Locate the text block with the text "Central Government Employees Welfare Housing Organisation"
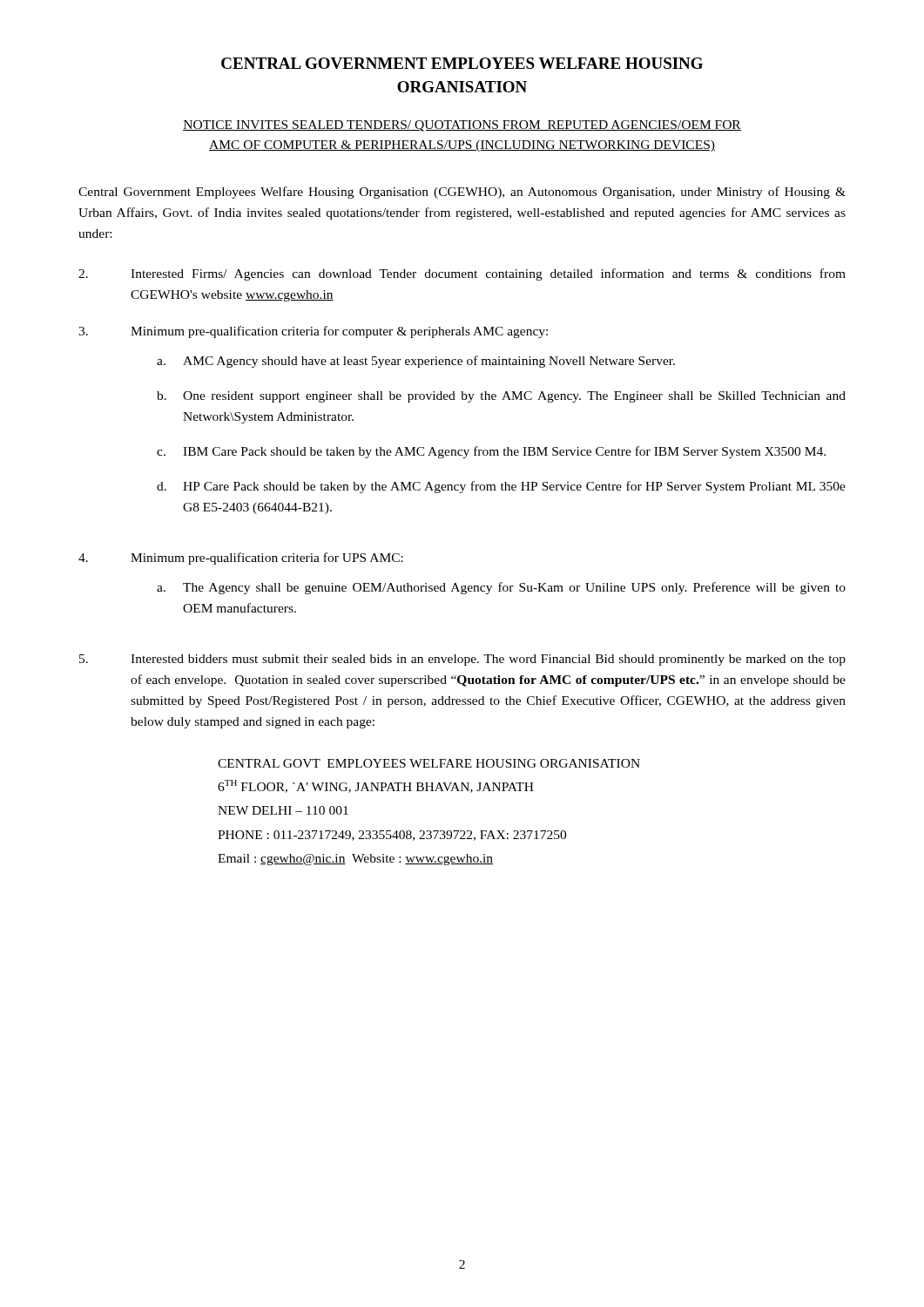The height and width of the screenshot is (1307, 924). pyautogui.click(x=462, y=212)
